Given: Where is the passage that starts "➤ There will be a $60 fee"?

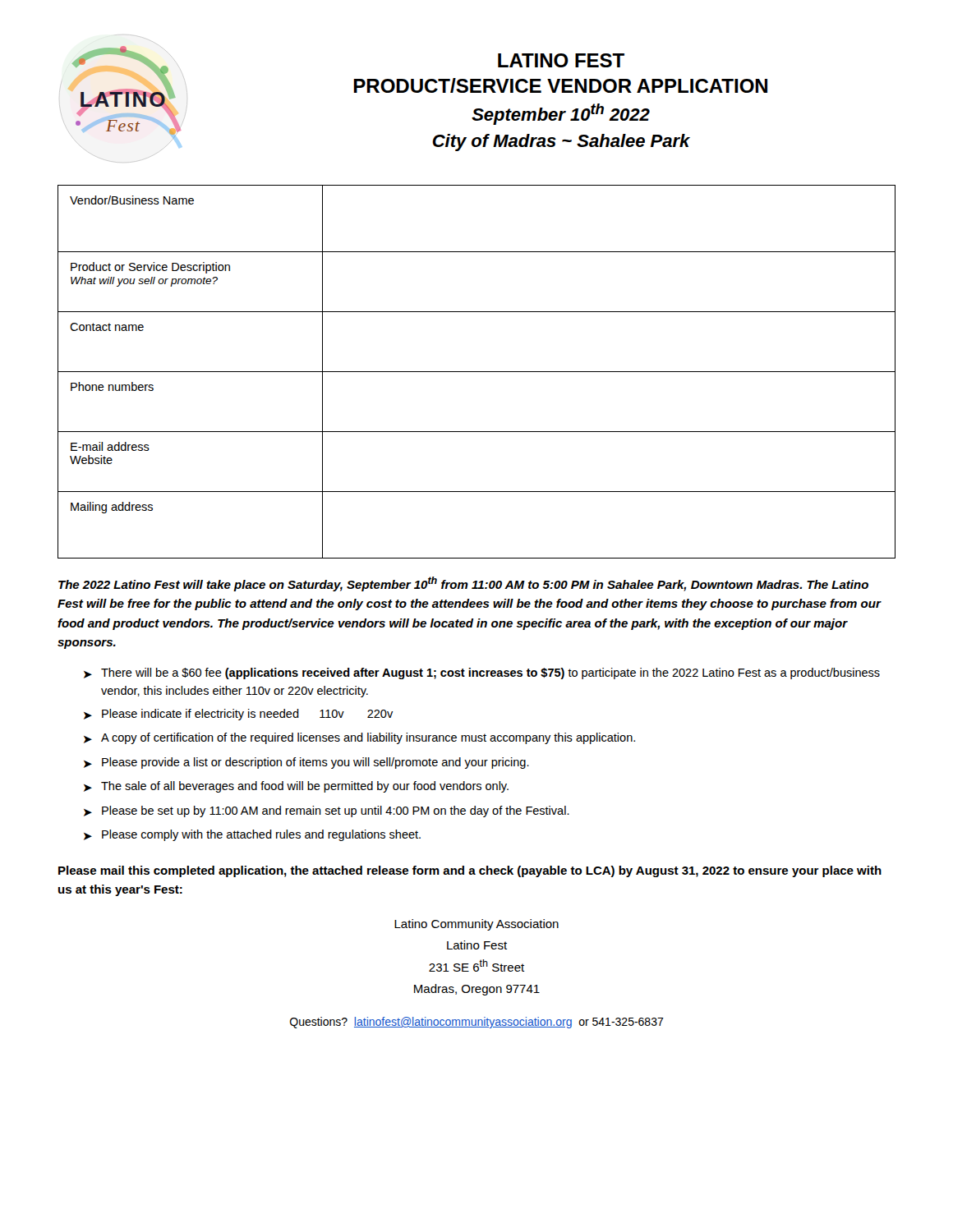Looking at the screenshot, I should click(x=489, y=682).
